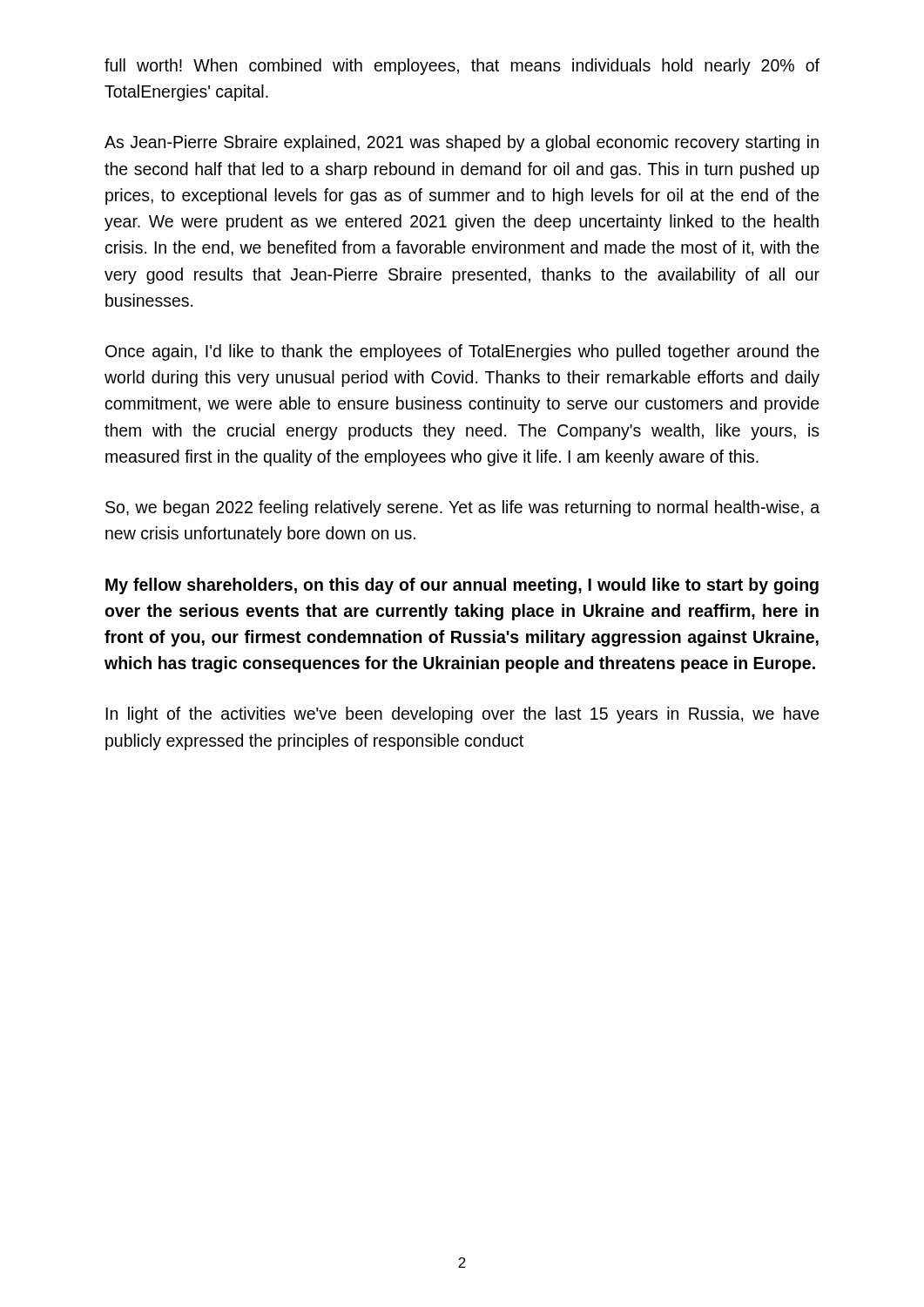Where is the passage that starts "Once again, I'd like to thank"?
Image resolution: width=924 pixels, height=1307 pixels.
462,404
